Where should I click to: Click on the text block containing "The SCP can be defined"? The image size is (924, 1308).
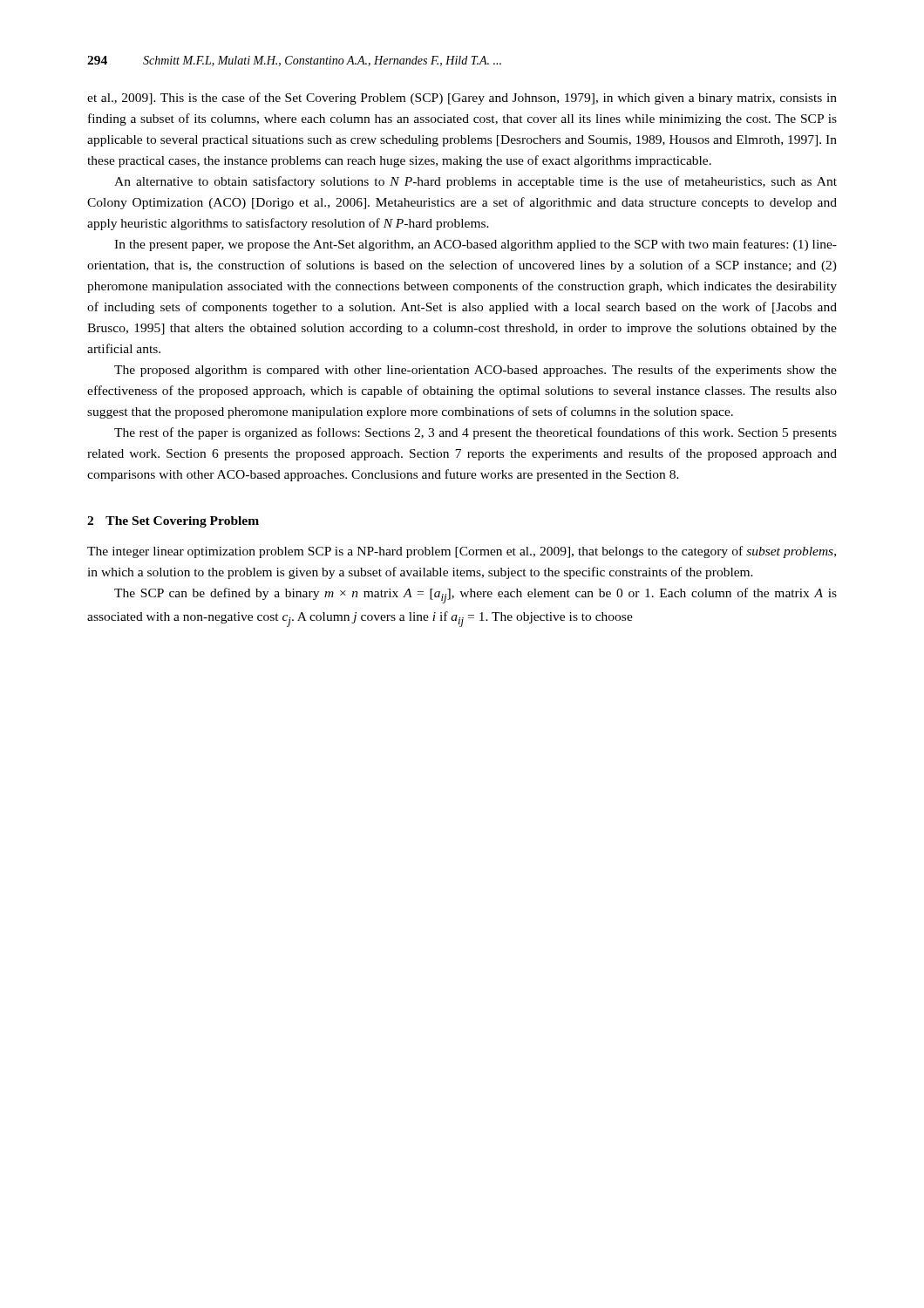(462, 606)
